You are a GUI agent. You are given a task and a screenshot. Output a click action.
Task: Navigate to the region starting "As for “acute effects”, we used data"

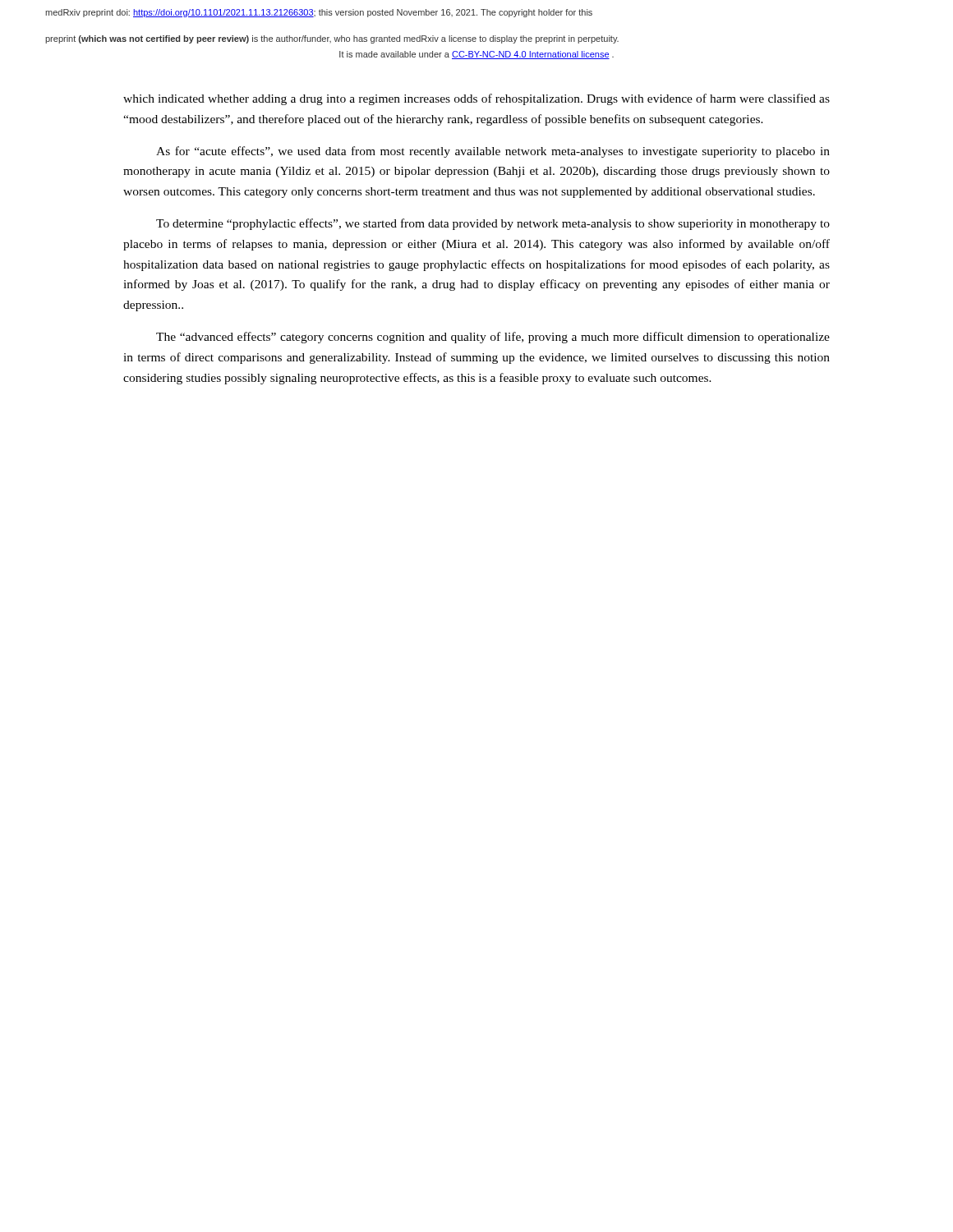click(476, 171)
